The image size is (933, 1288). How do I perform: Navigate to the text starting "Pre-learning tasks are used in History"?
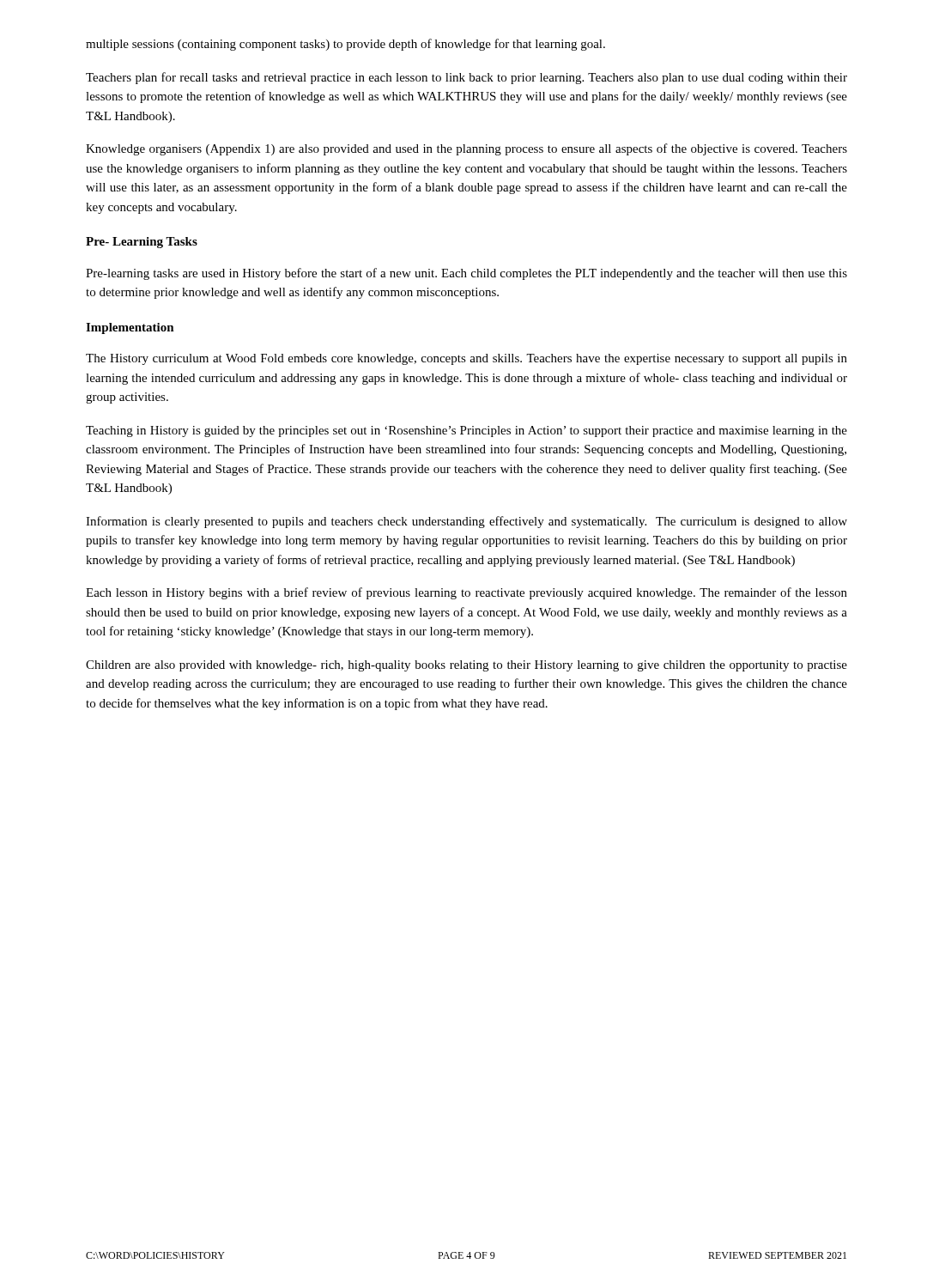[x=466, y=282]
